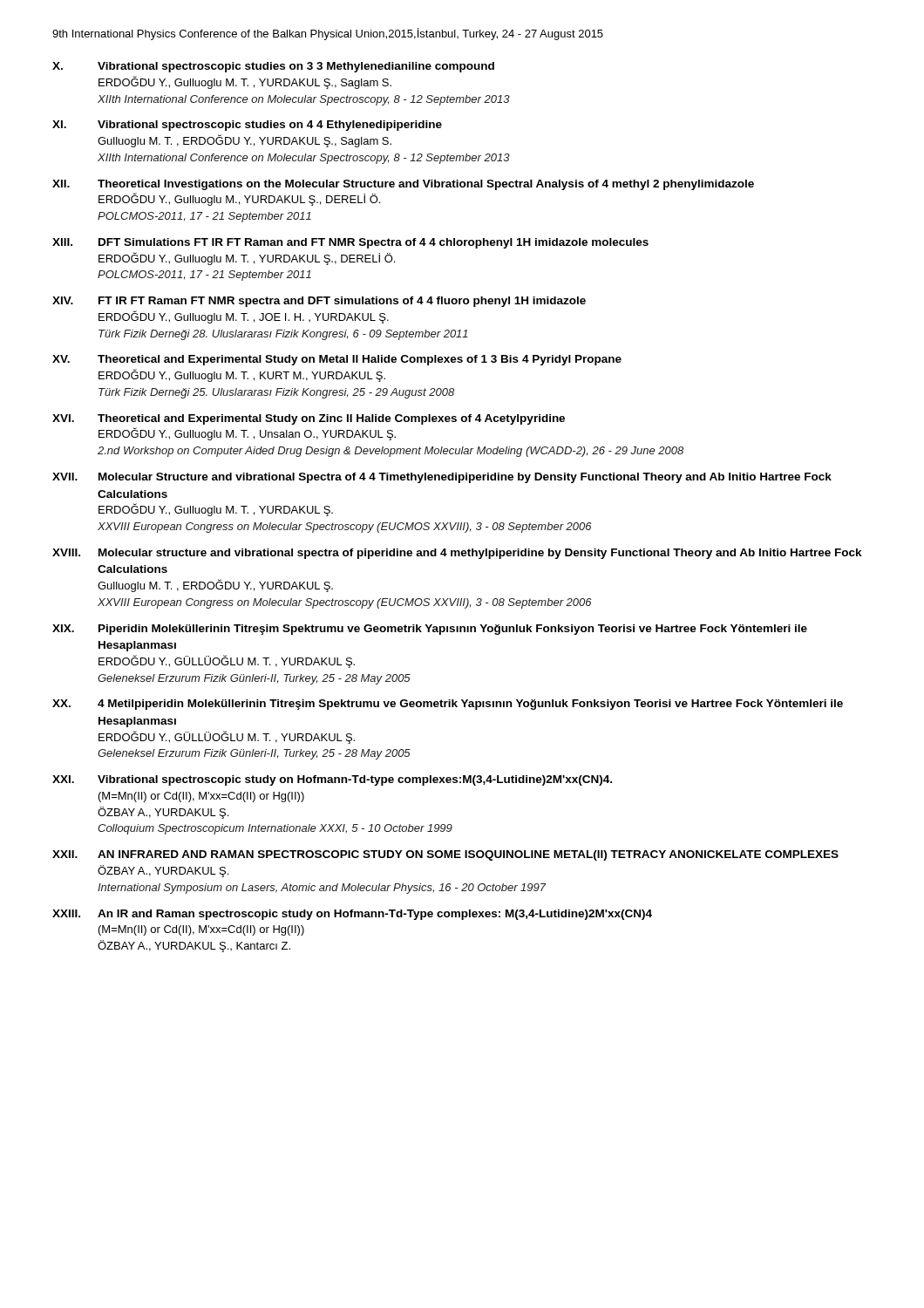Viewport: 924px width, 1308px height.
Task: Navigate to the region starting "XXI. Vibrational spectroscopic study on"
Action: 332,780
